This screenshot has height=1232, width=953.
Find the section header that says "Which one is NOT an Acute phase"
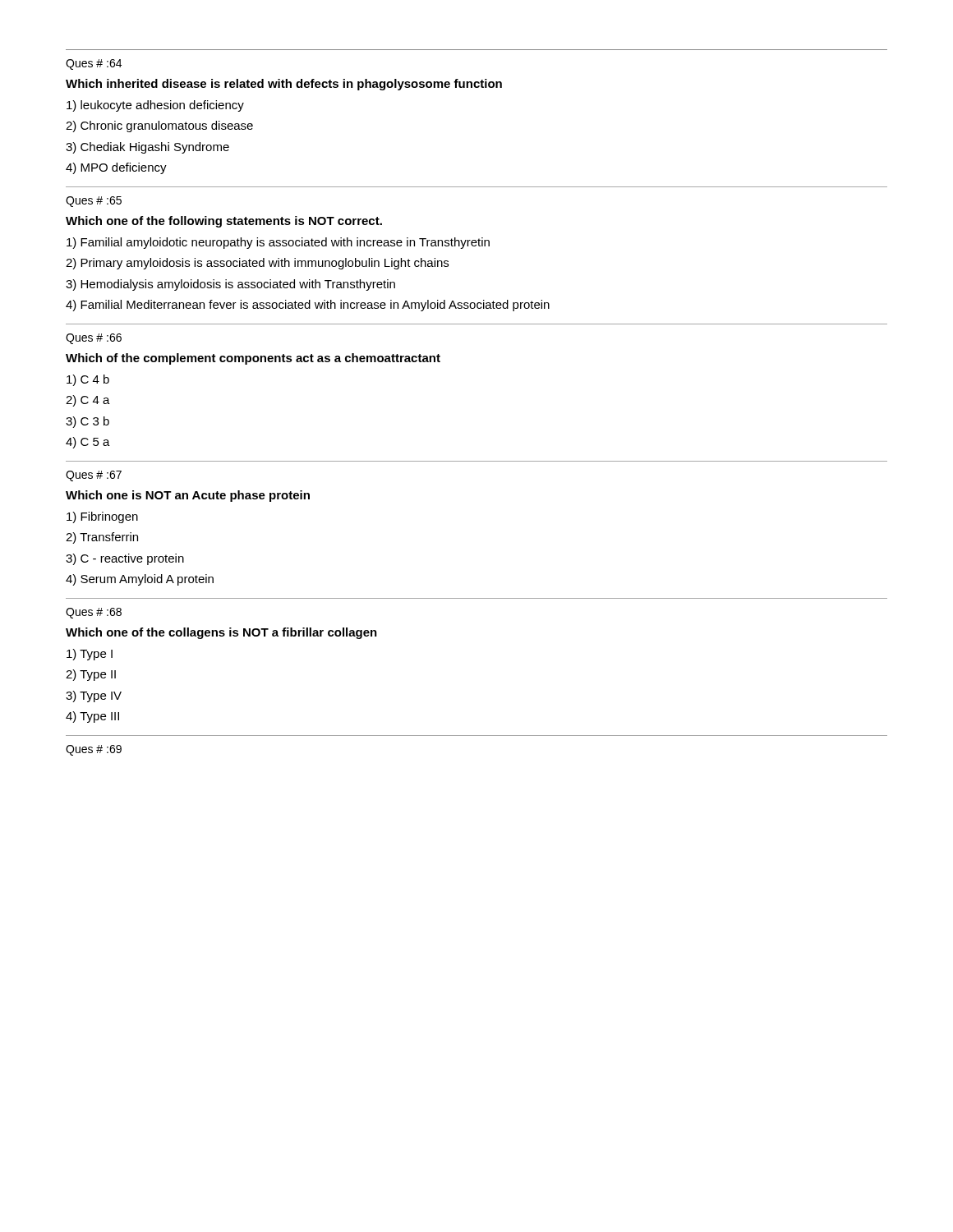(x=188, y=495)
